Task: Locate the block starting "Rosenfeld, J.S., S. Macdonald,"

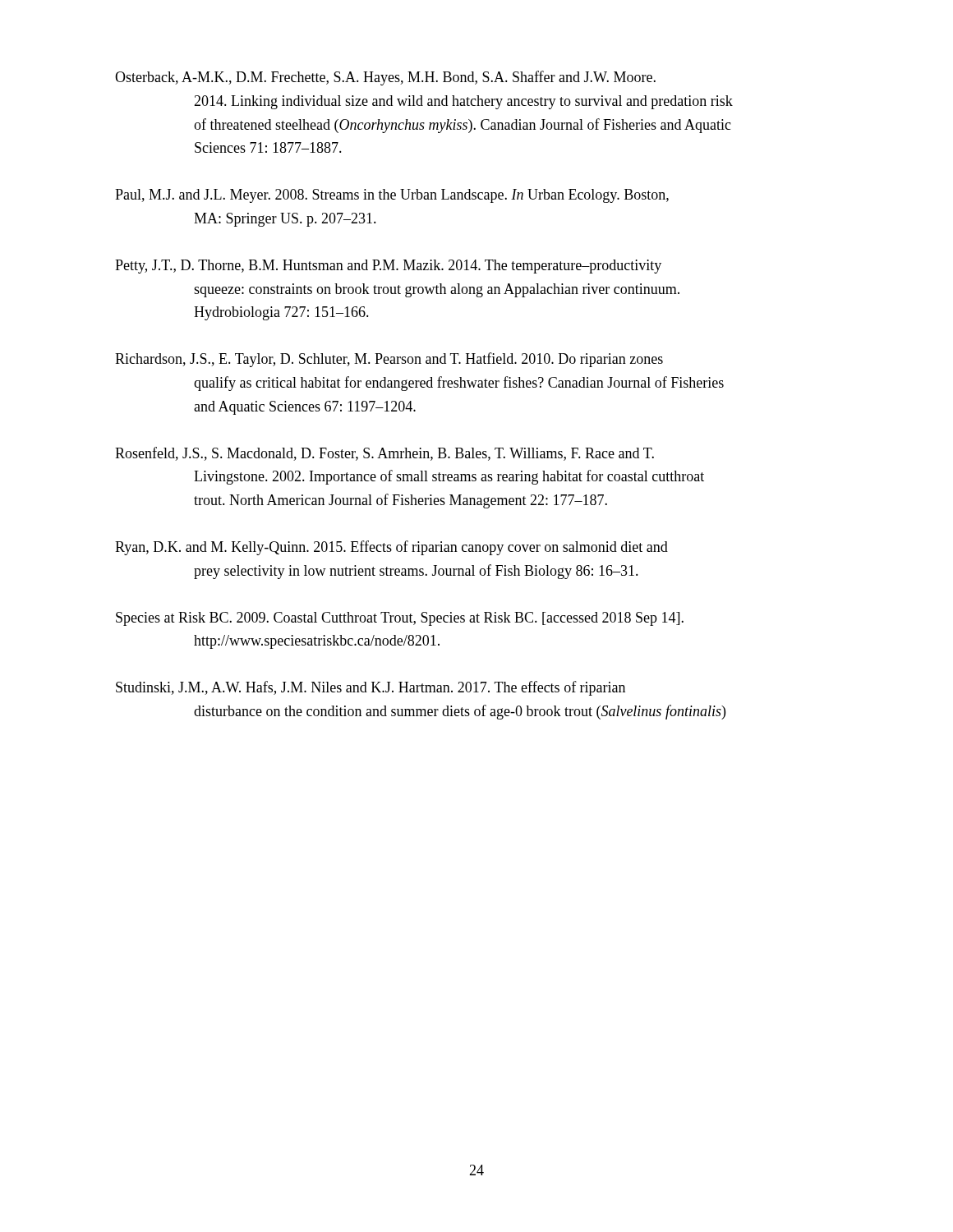Action: pyautogui.click(x=476, y=477)
